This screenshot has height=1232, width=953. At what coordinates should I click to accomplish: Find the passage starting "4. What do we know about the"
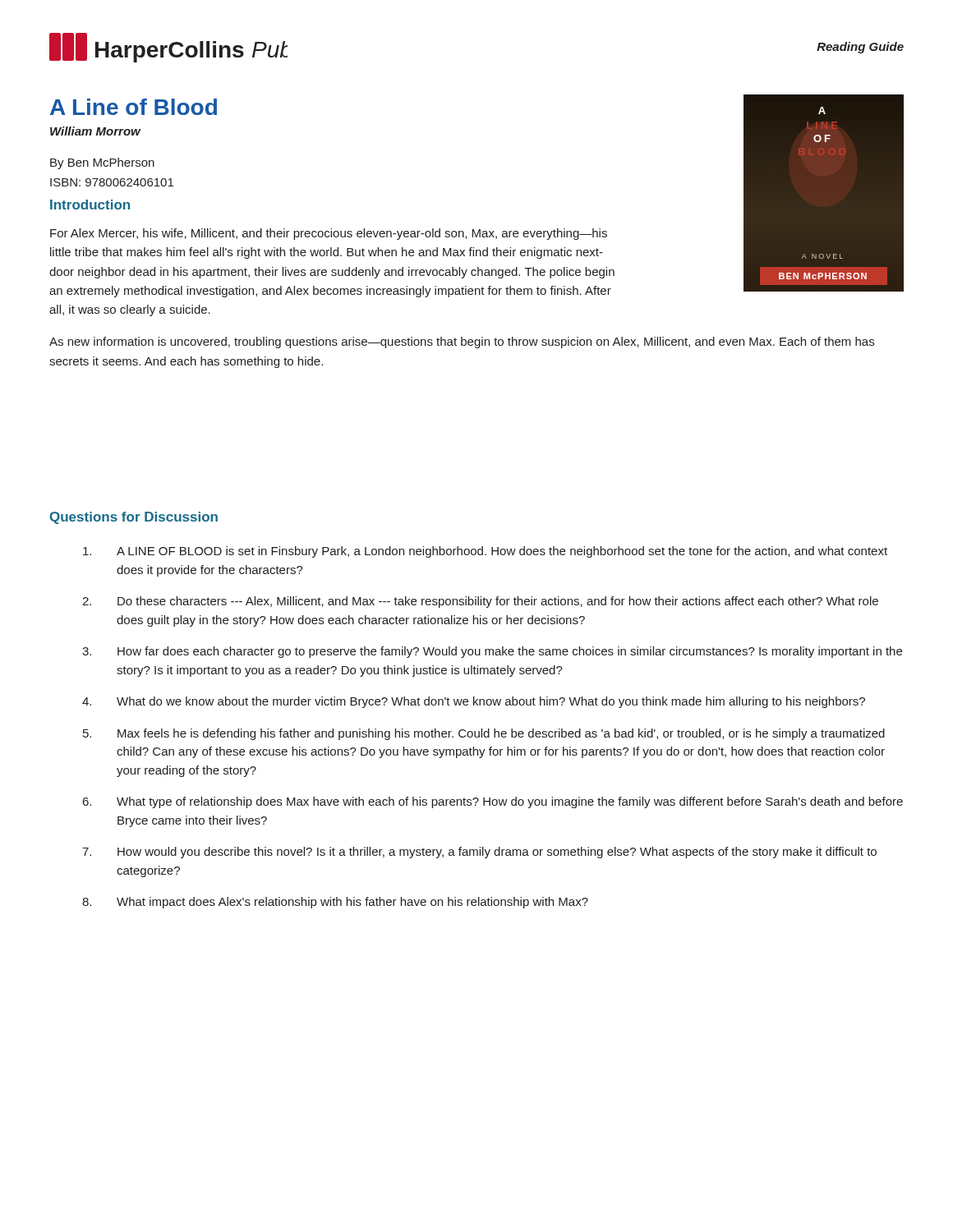click(x=493, y=702)
